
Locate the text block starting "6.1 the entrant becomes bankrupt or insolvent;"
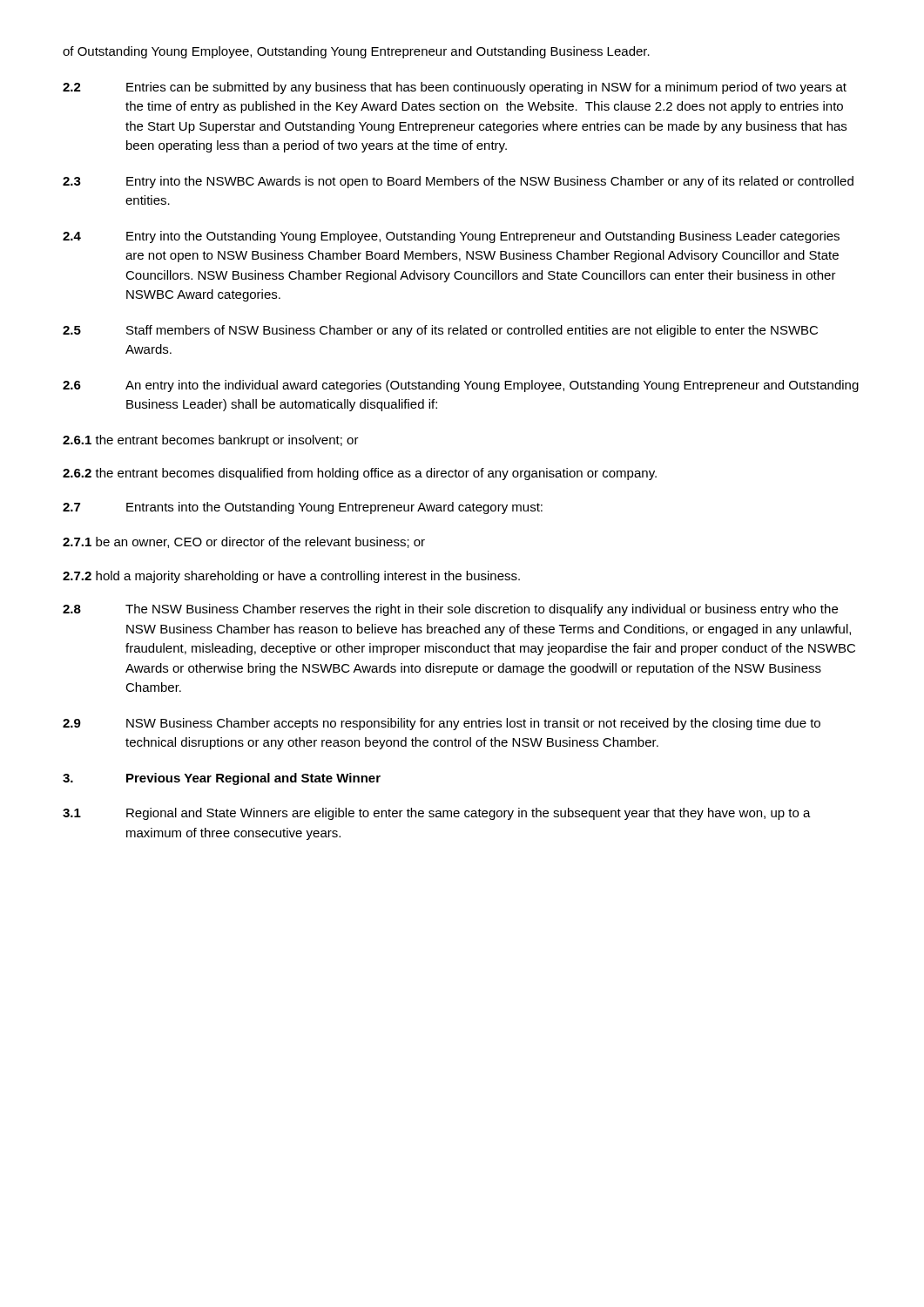pos(210,439)
